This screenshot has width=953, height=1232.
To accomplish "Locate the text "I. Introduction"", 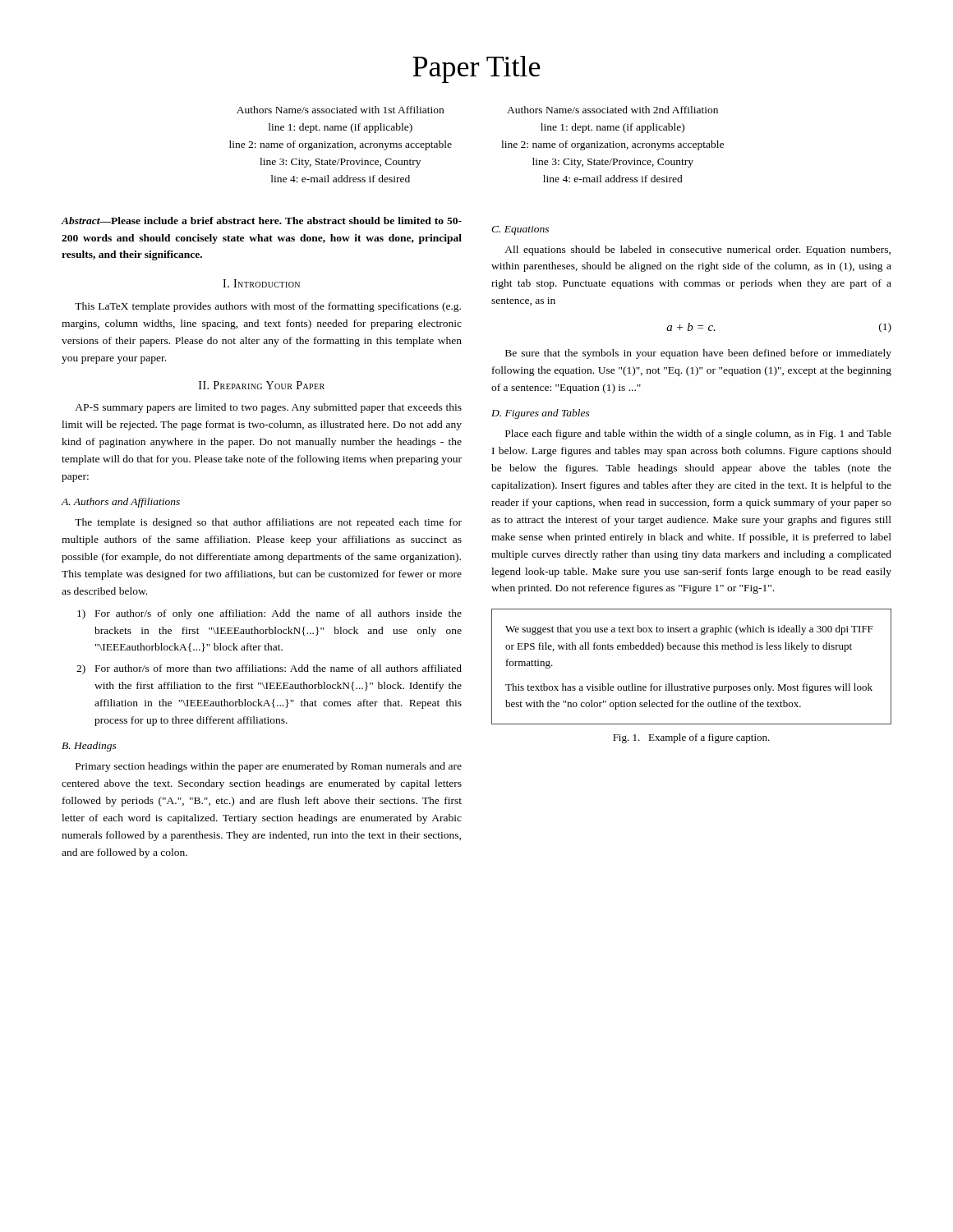I will (x=262, y=284).
